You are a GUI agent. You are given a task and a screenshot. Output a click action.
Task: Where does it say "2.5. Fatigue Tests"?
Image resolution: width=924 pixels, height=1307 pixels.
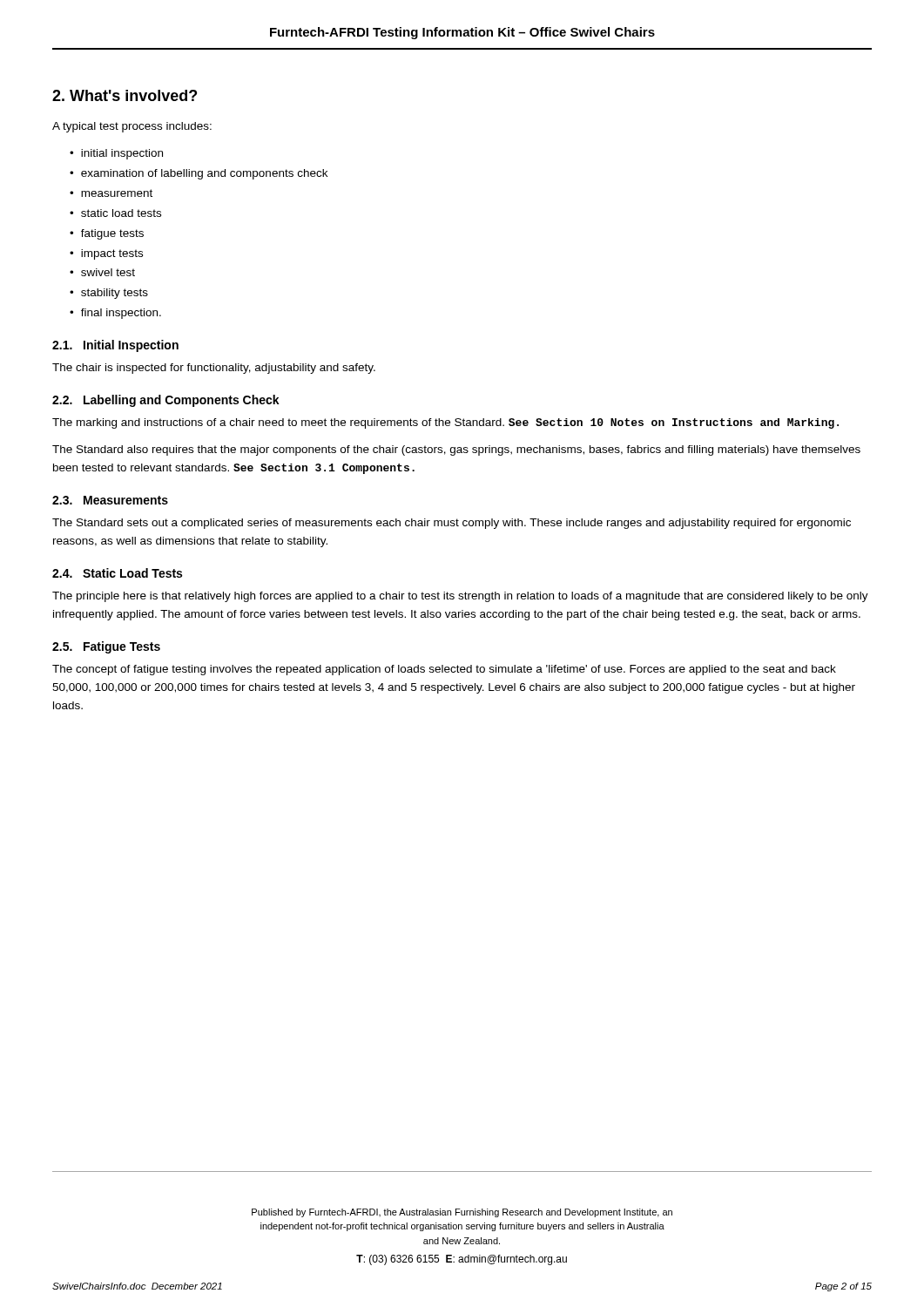pos(106,647)
